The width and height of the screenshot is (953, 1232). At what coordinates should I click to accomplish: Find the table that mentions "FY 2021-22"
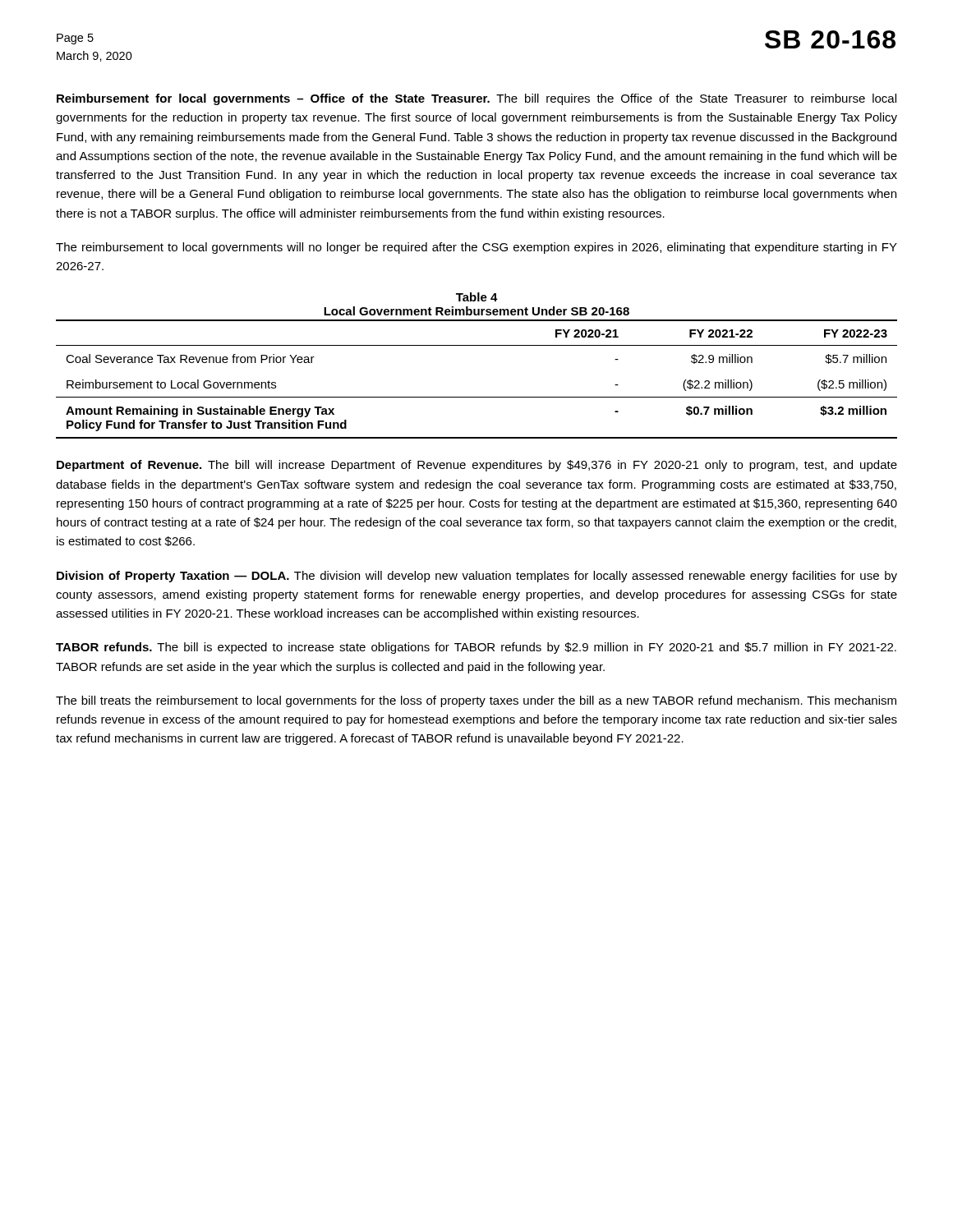[476, 379]
